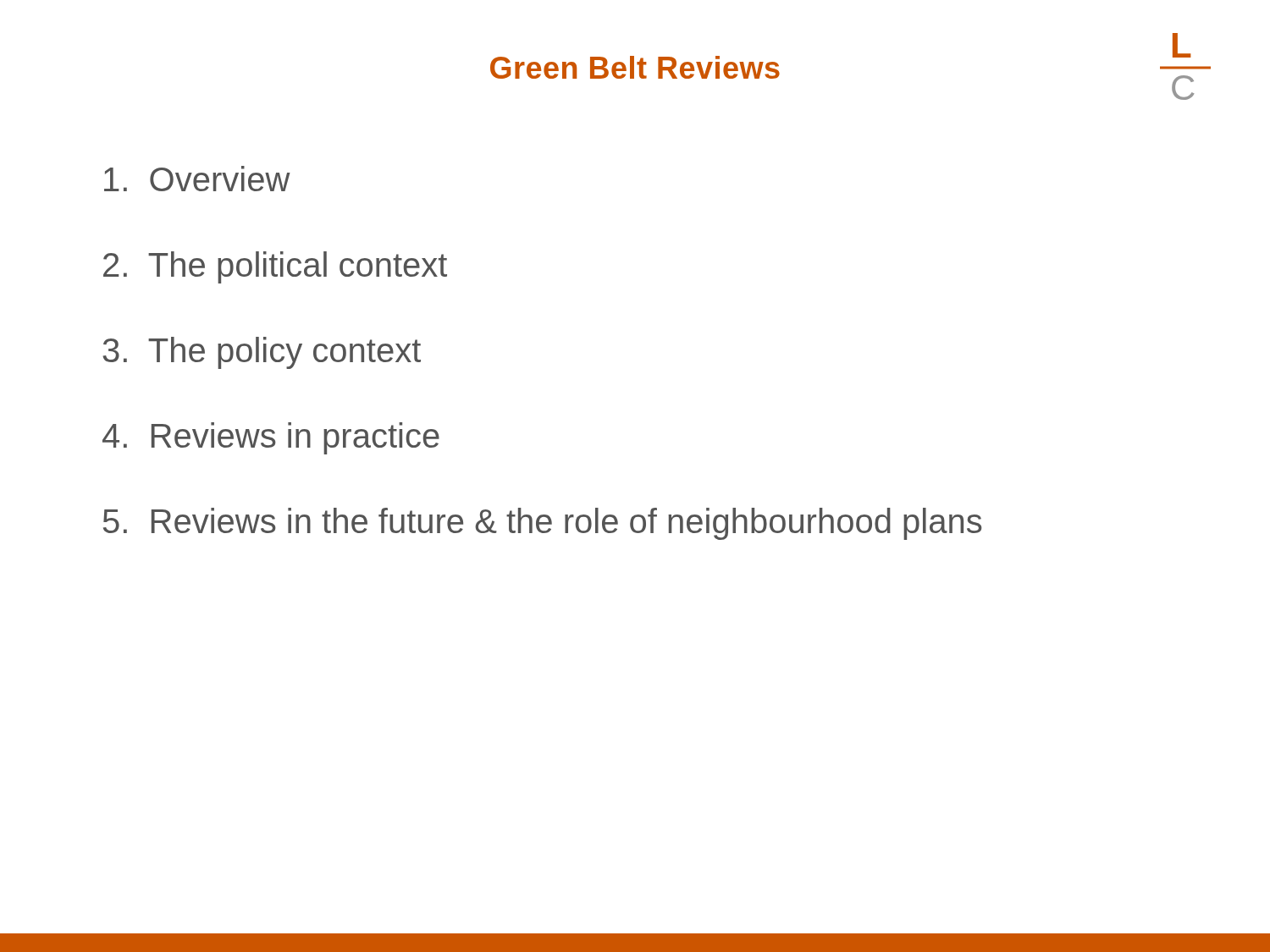The width and height of the screenshot is (1270, 952).
Task: Click on the list item that reads "3. The policy context"
Action: (x=261, y=350)
